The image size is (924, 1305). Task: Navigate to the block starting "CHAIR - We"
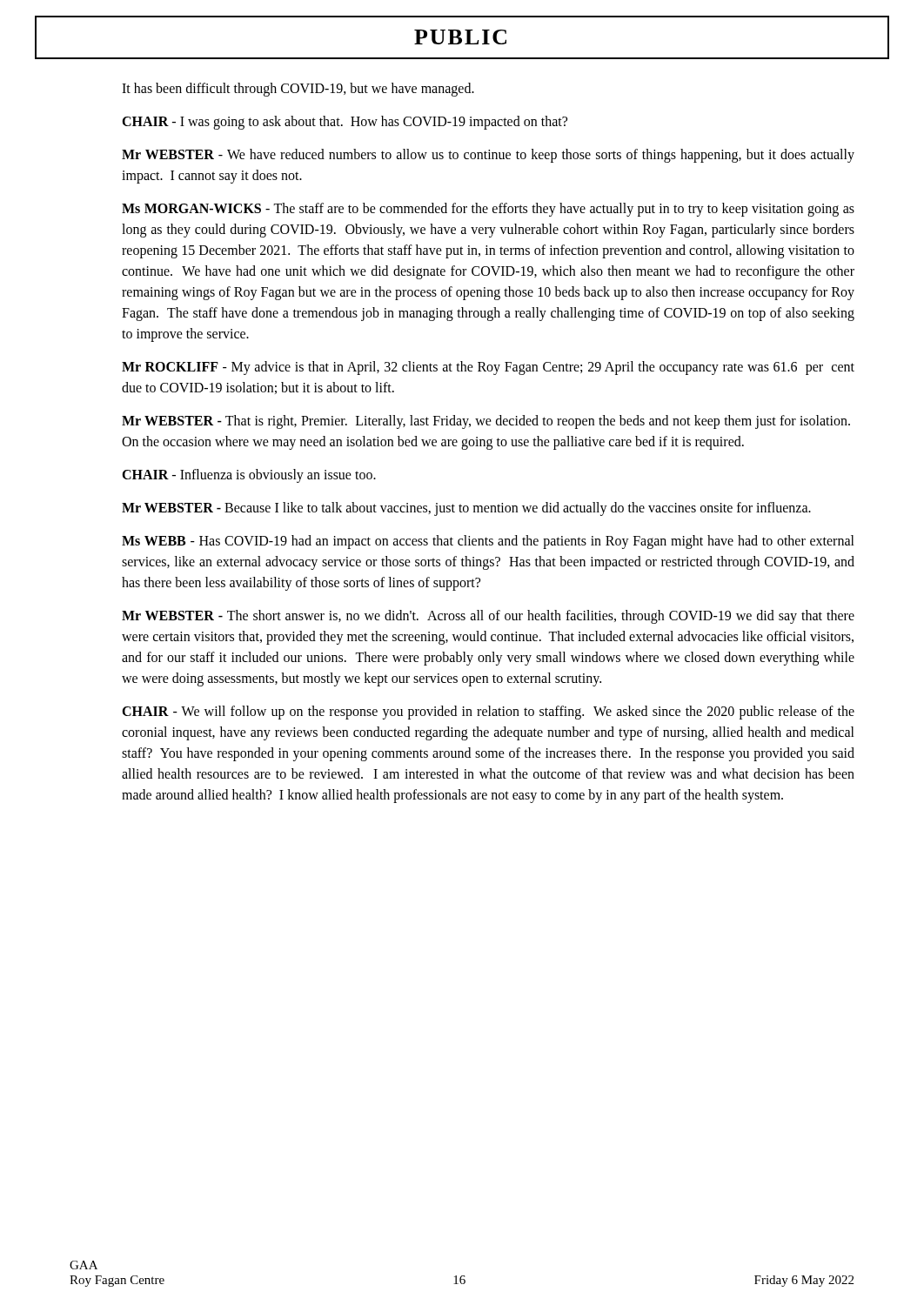488,753
